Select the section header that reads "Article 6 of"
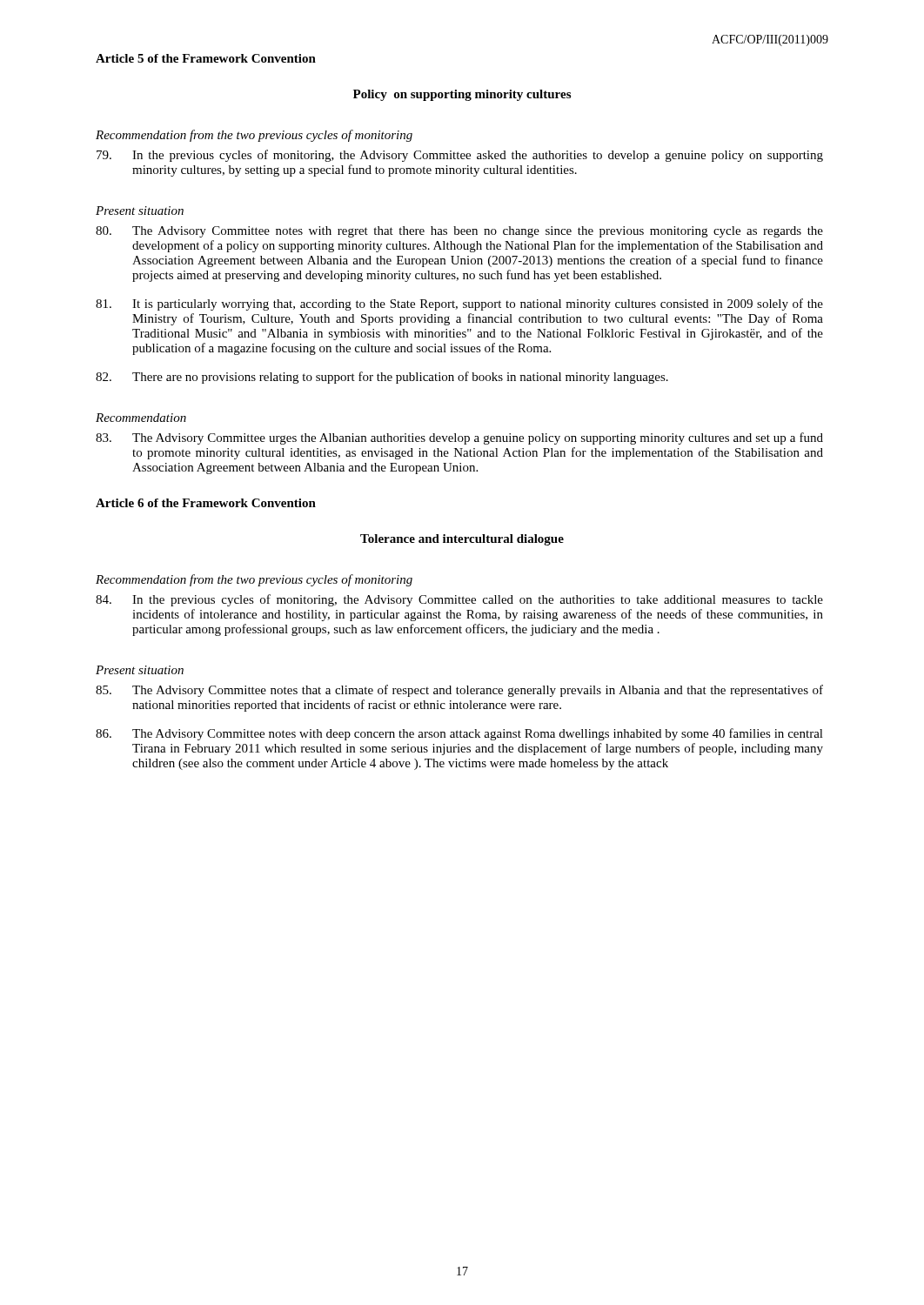924x1305 pixels. 206,503
